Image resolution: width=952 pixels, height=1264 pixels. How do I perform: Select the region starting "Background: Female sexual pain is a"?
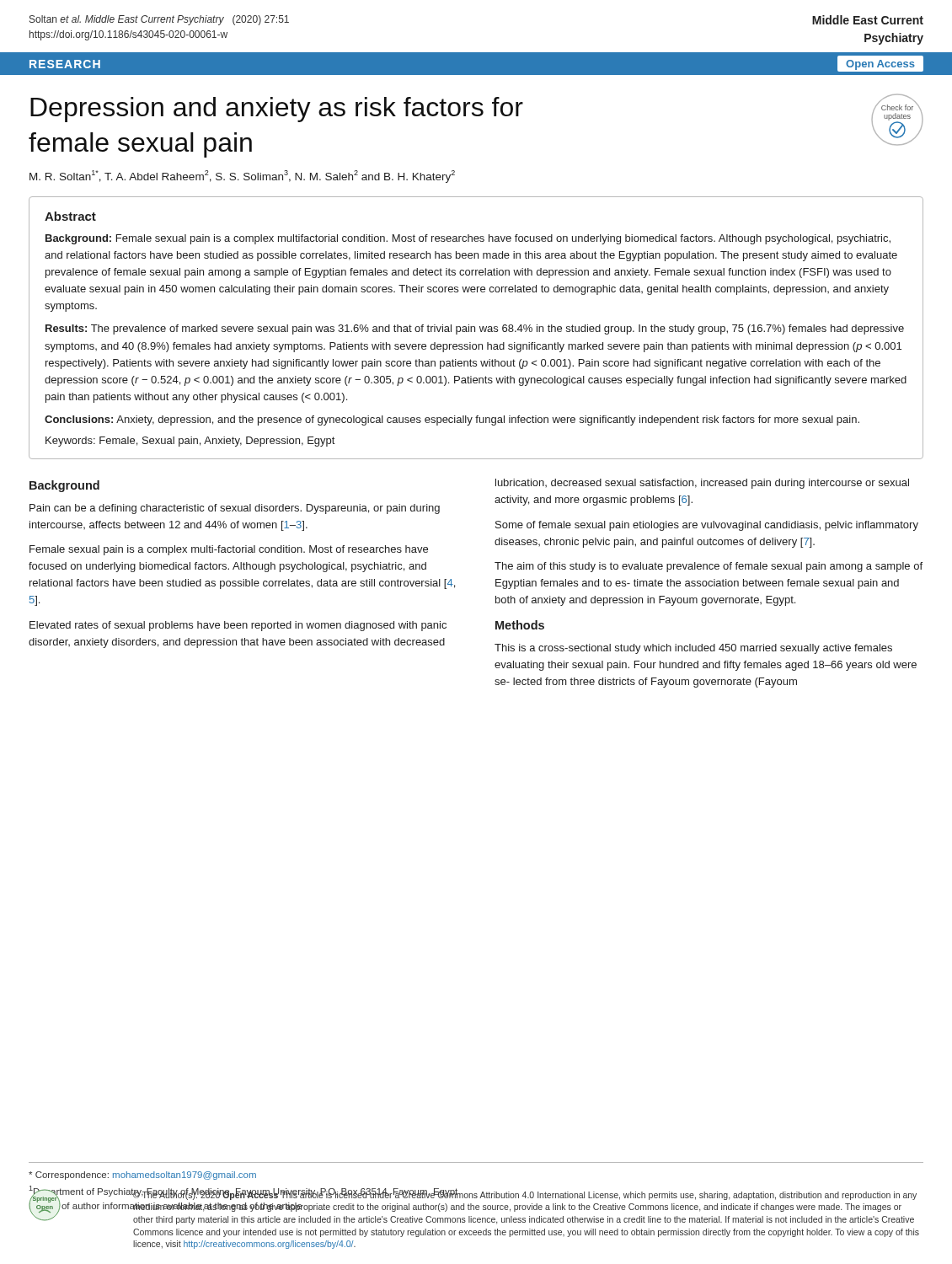click(x=471, y=272)
